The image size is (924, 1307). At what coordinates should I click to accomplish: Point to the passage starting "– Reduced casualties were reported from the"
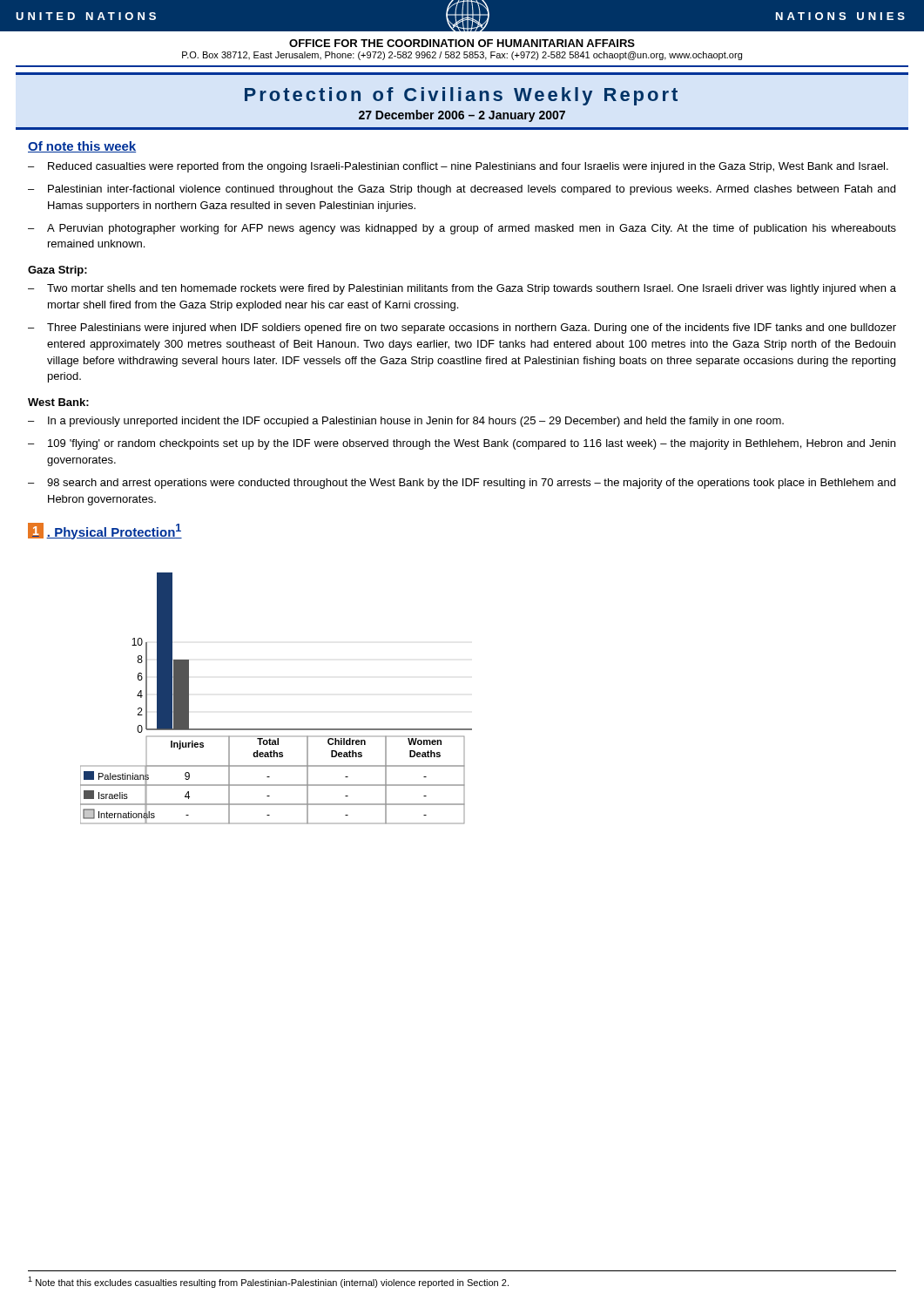[462, 167]
